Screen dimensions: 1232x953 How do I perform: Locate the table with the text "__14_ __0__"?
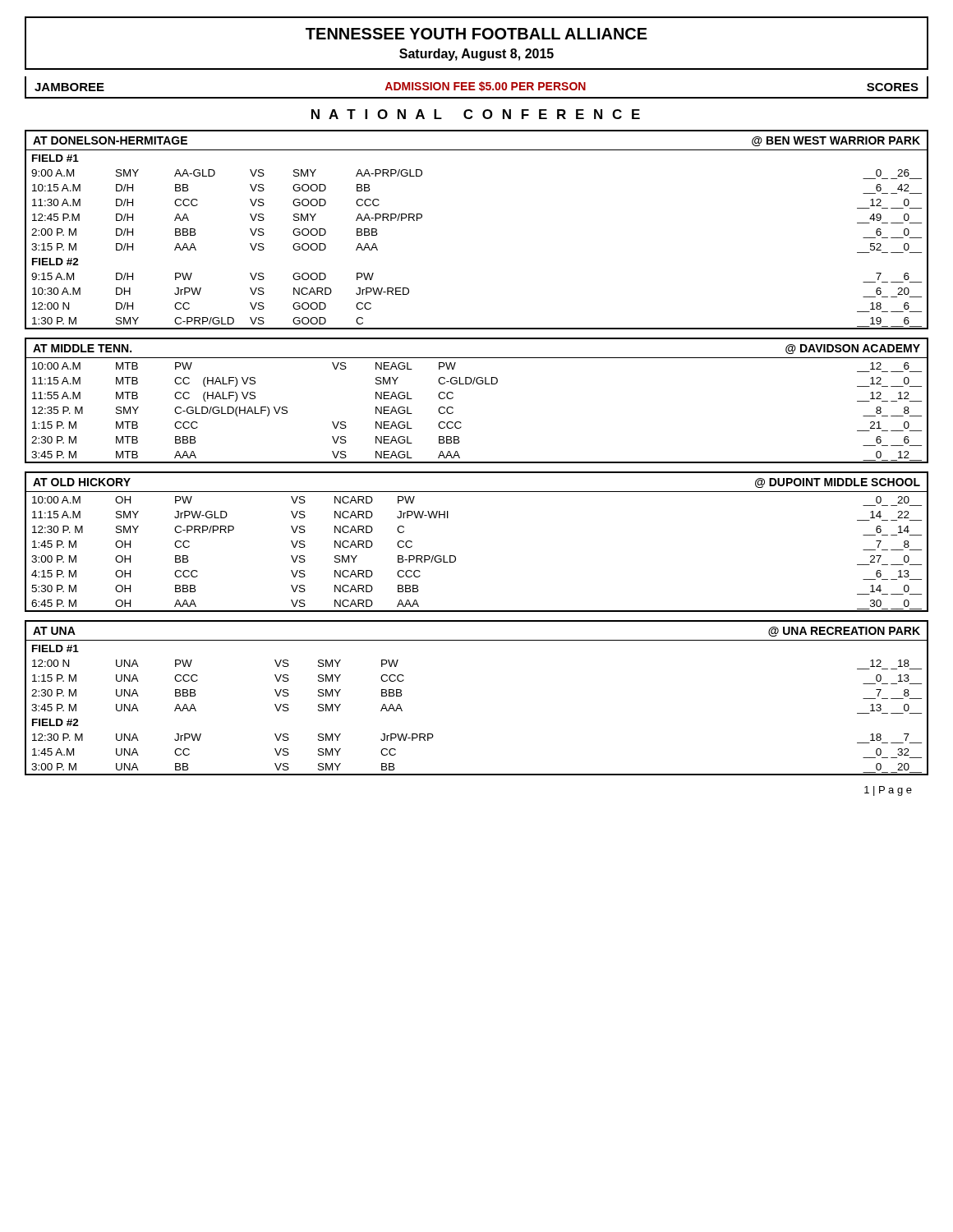(476, 542)
